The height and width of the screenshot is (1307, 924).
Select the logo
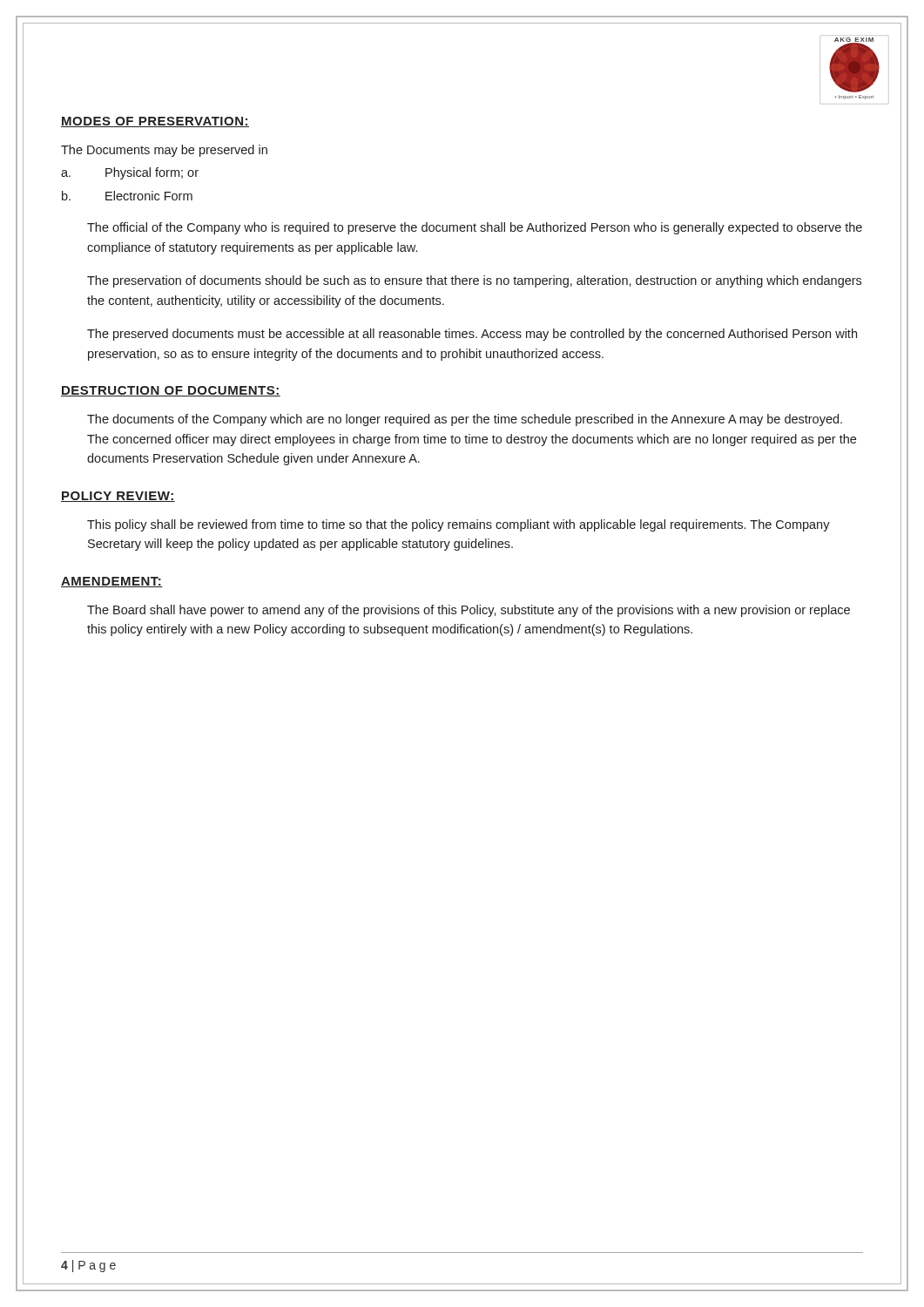click(x=854, y=71)
